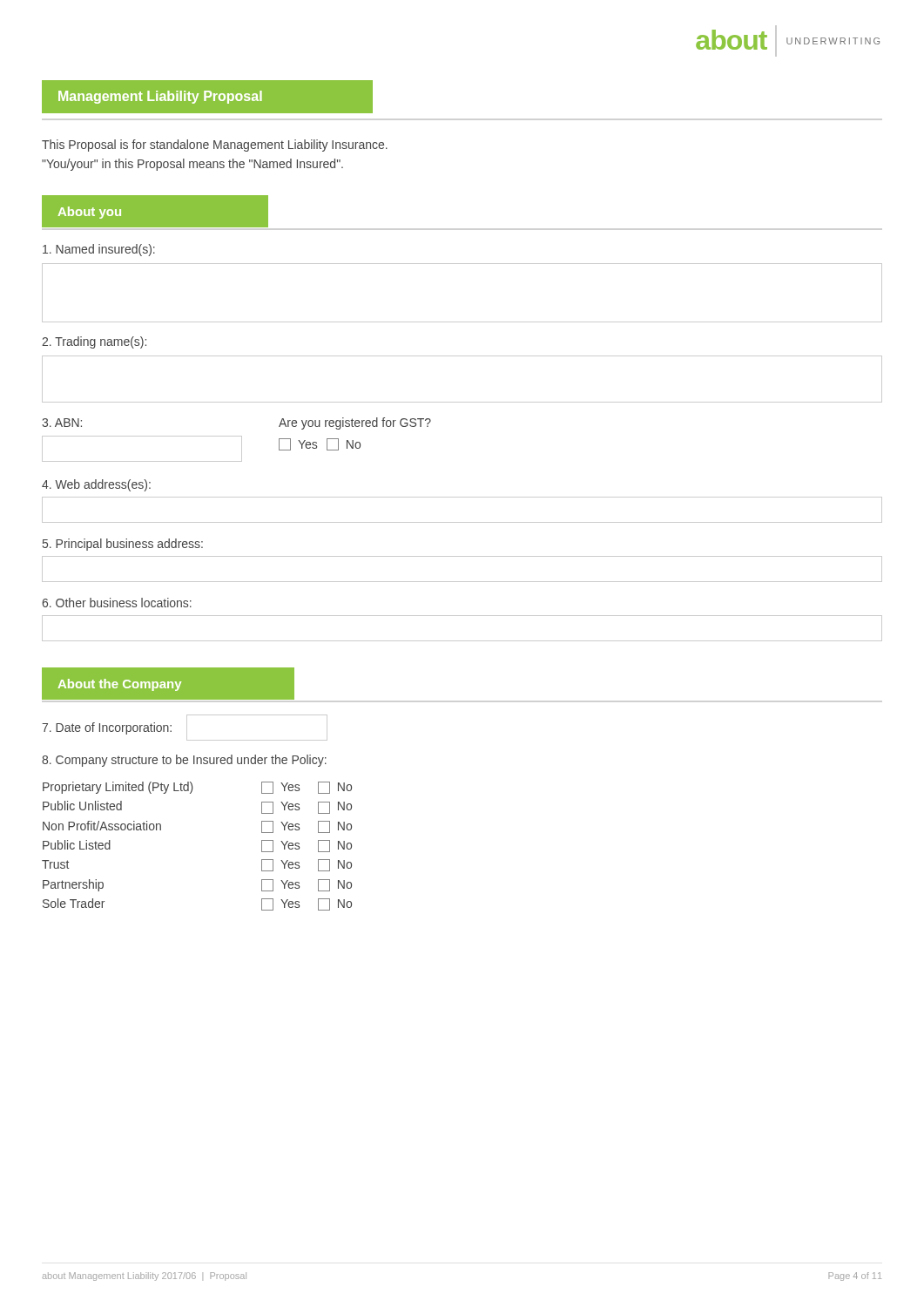
Task: Find "About the Company" on this page
Action: 120,684
